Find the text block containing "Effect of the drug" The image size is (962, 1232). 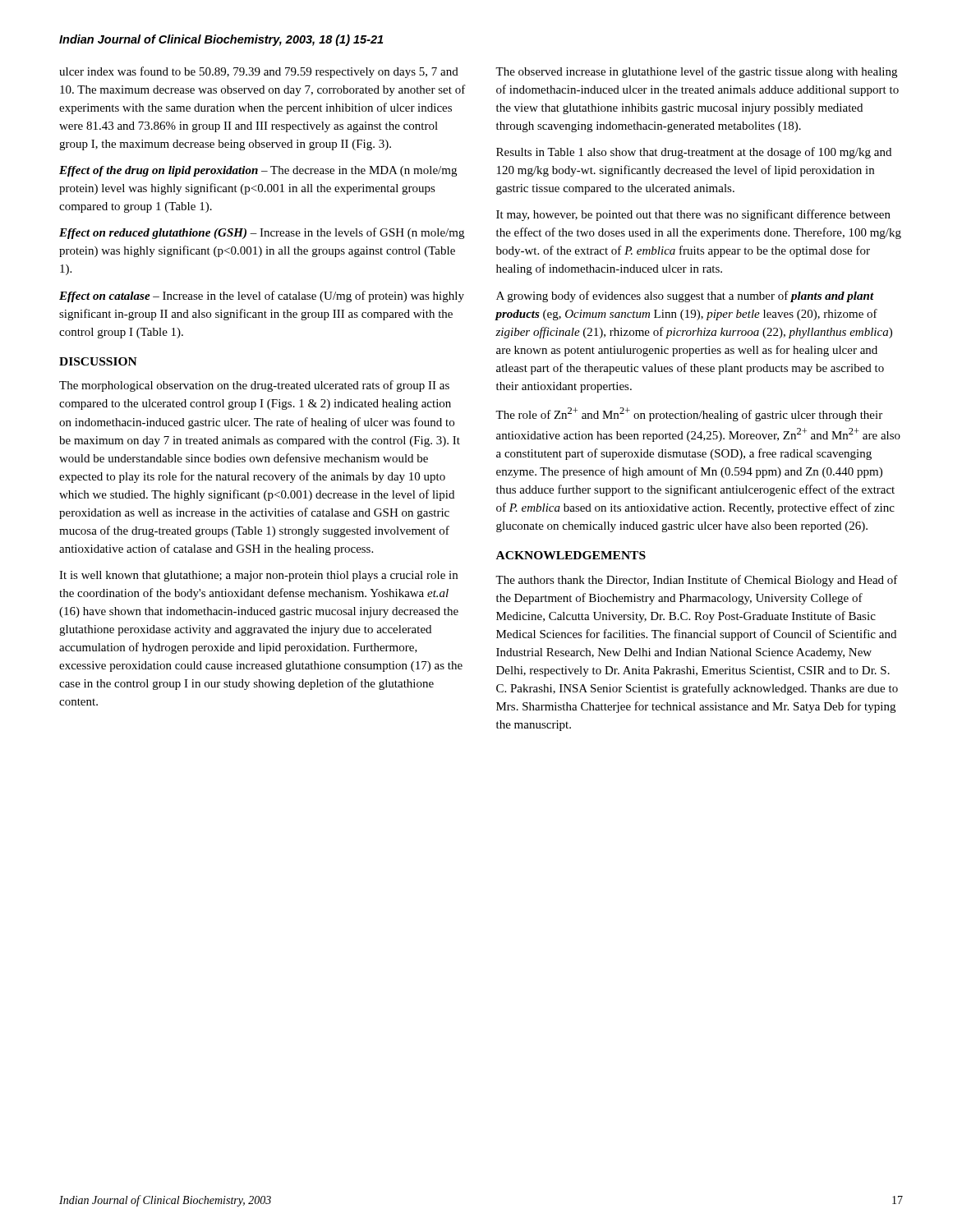[263, 188]
